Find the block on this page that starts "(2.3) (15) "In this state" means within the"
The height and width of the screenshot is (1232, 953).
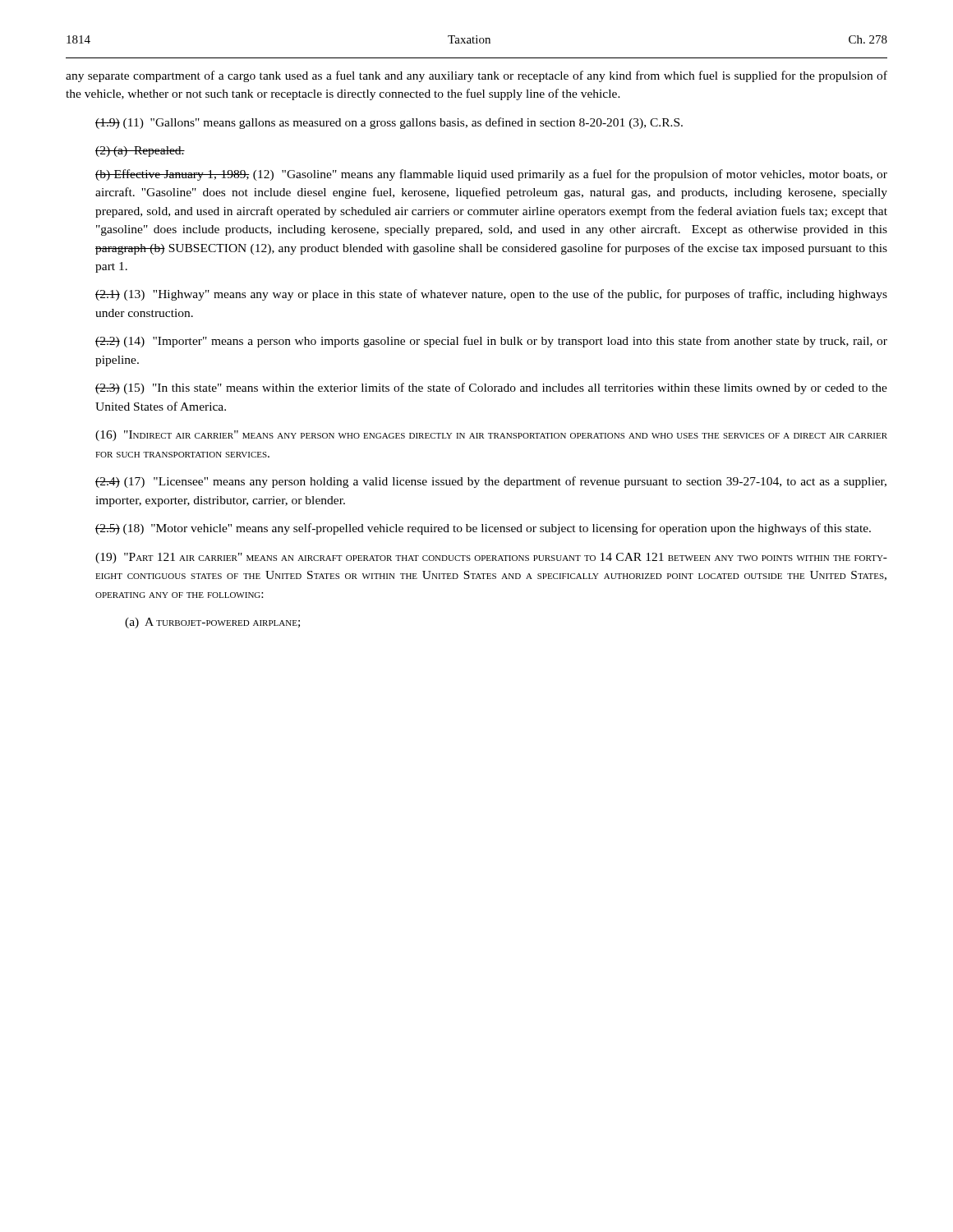point(491,397)
